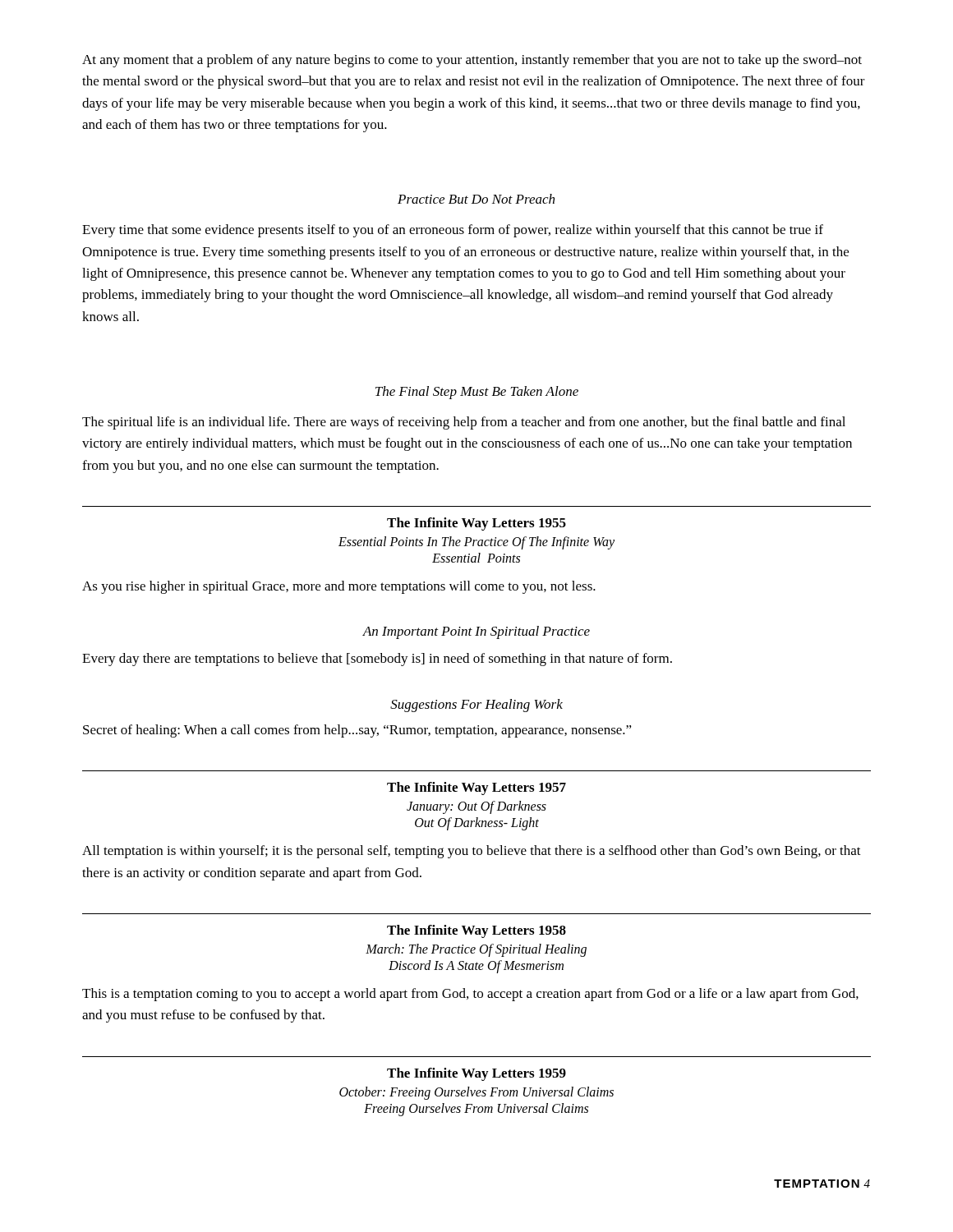Find the text block that says "Every time that"
The width and height of the screenshot is (953, 1232).
pyautogui.click(x=466, y=273)
